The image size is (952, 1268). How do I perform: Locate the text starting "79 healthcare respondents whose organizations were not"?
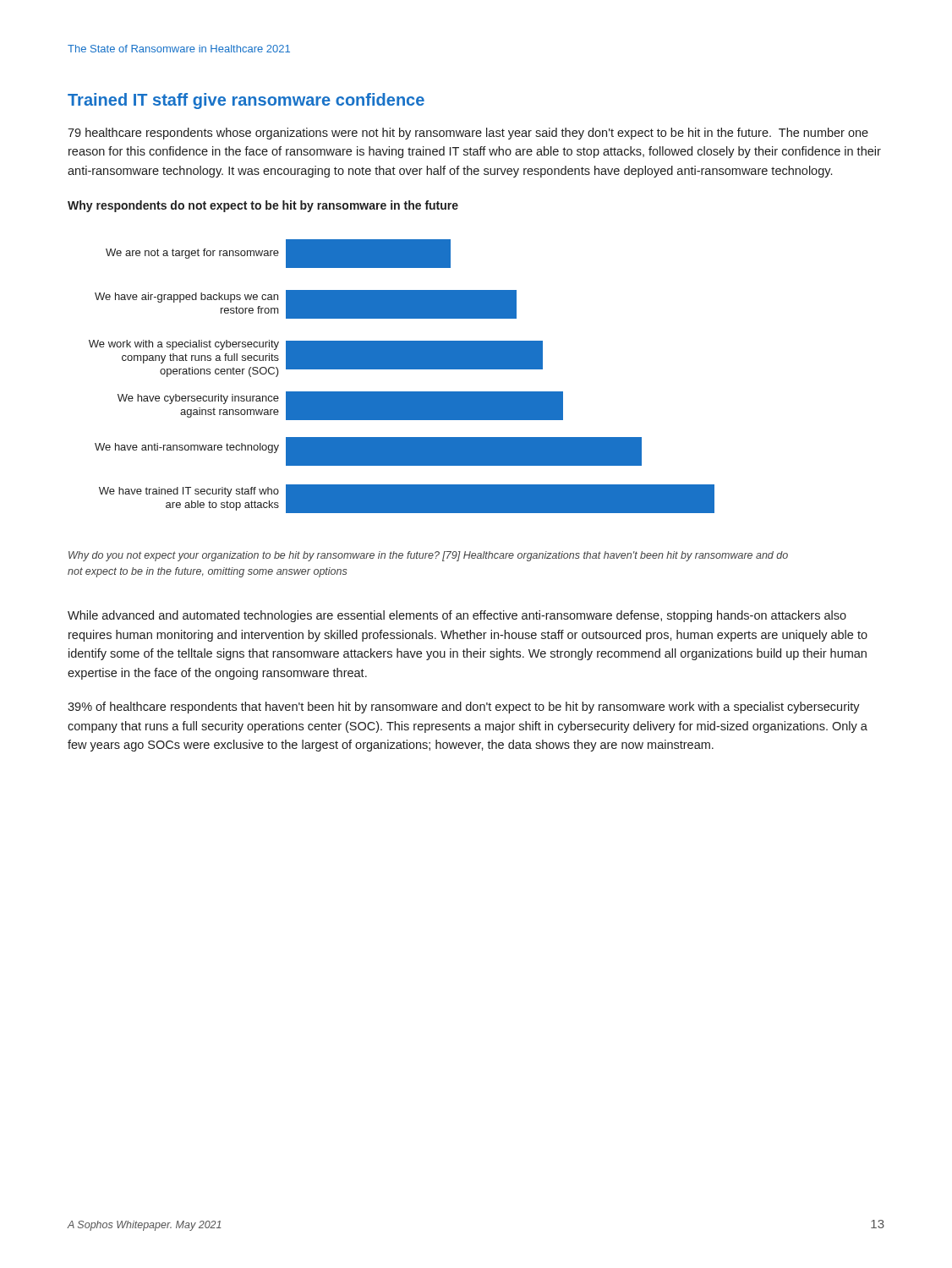[476, 152]
